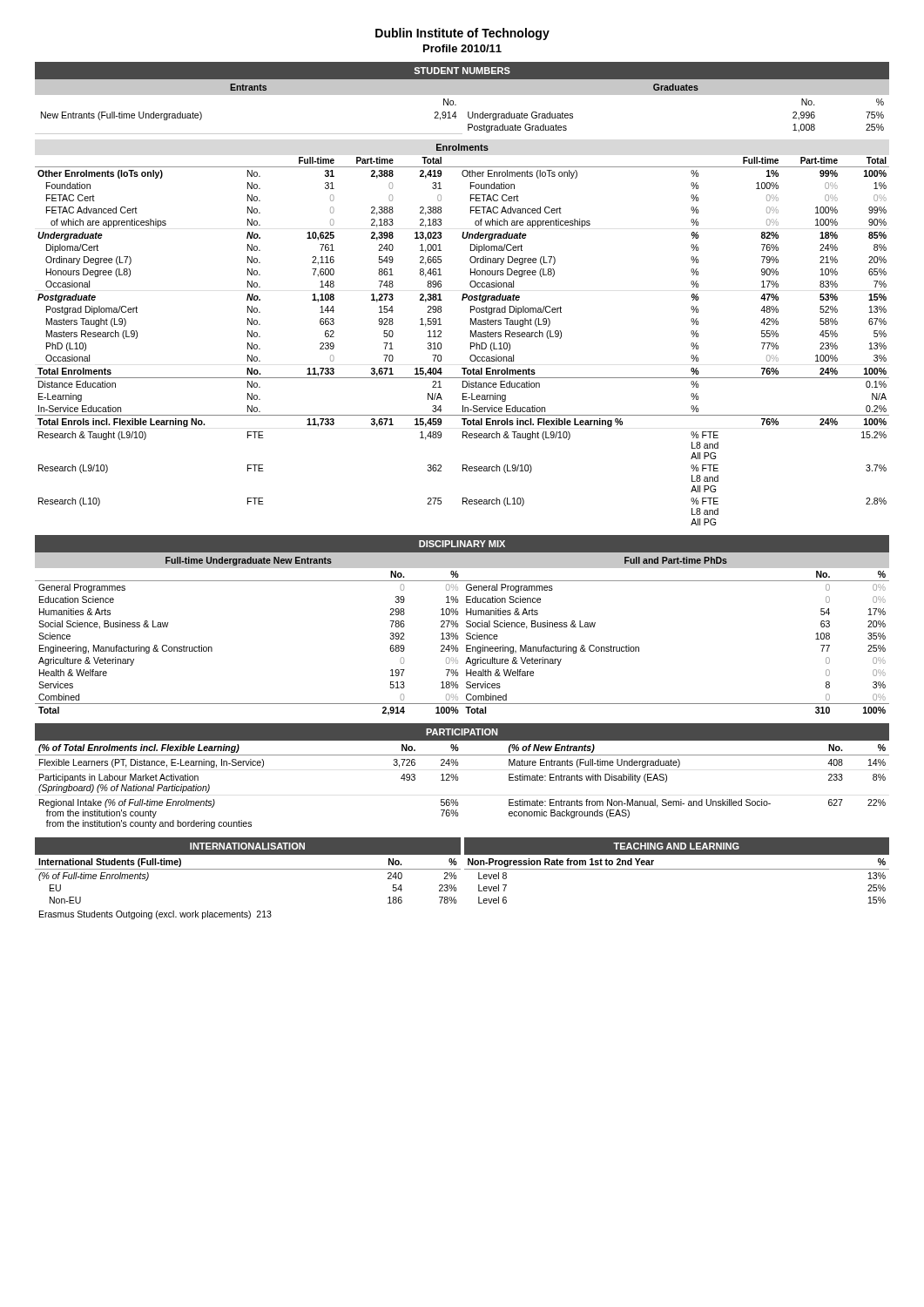
Task: Find the table that mentions "Agriculture & Veterinary"
Action: pyautogui.click(x=462, y=634)
